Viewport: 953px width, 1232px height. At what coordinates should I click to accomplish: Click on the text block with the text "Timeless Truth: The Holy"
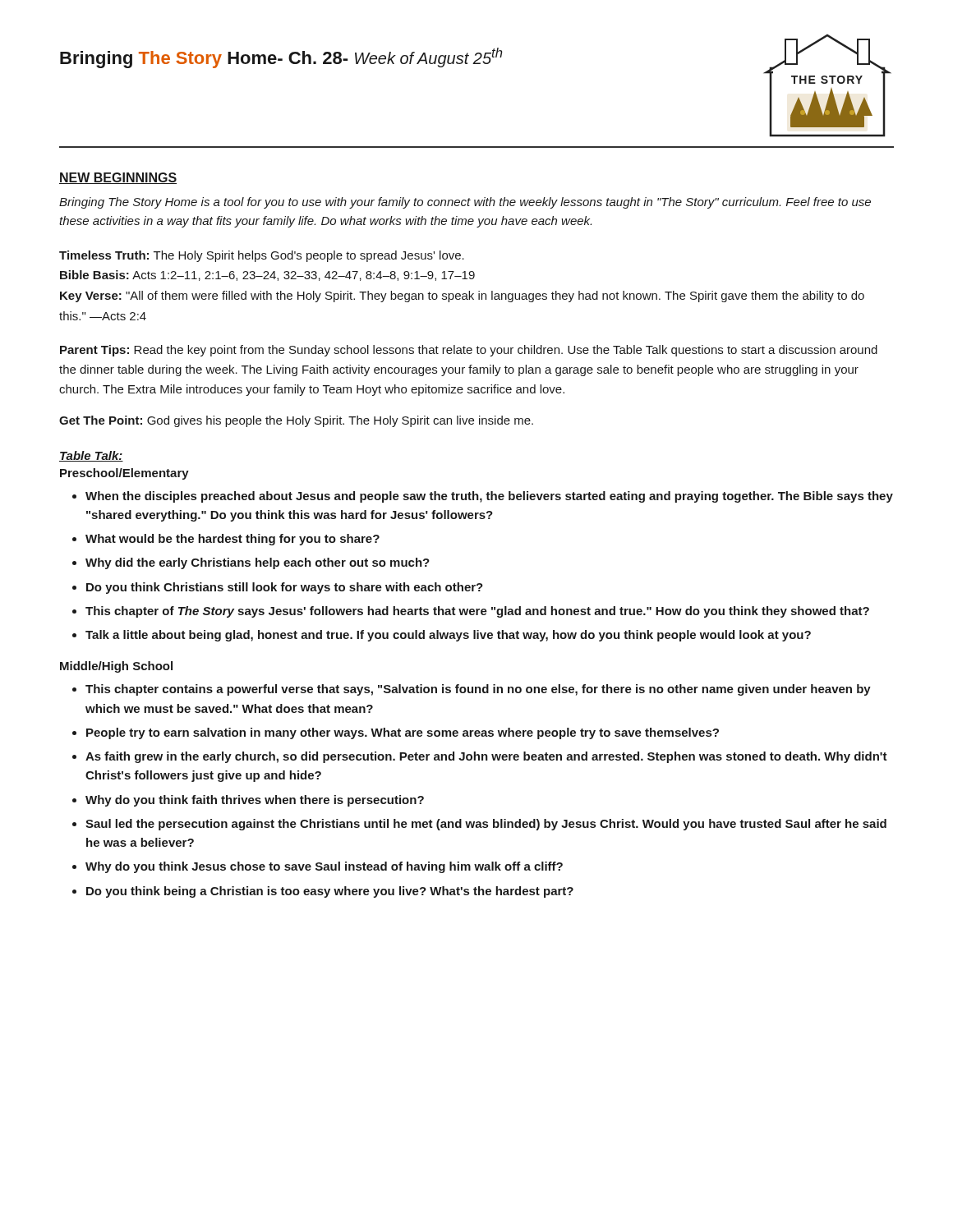[x=462, y=285]
